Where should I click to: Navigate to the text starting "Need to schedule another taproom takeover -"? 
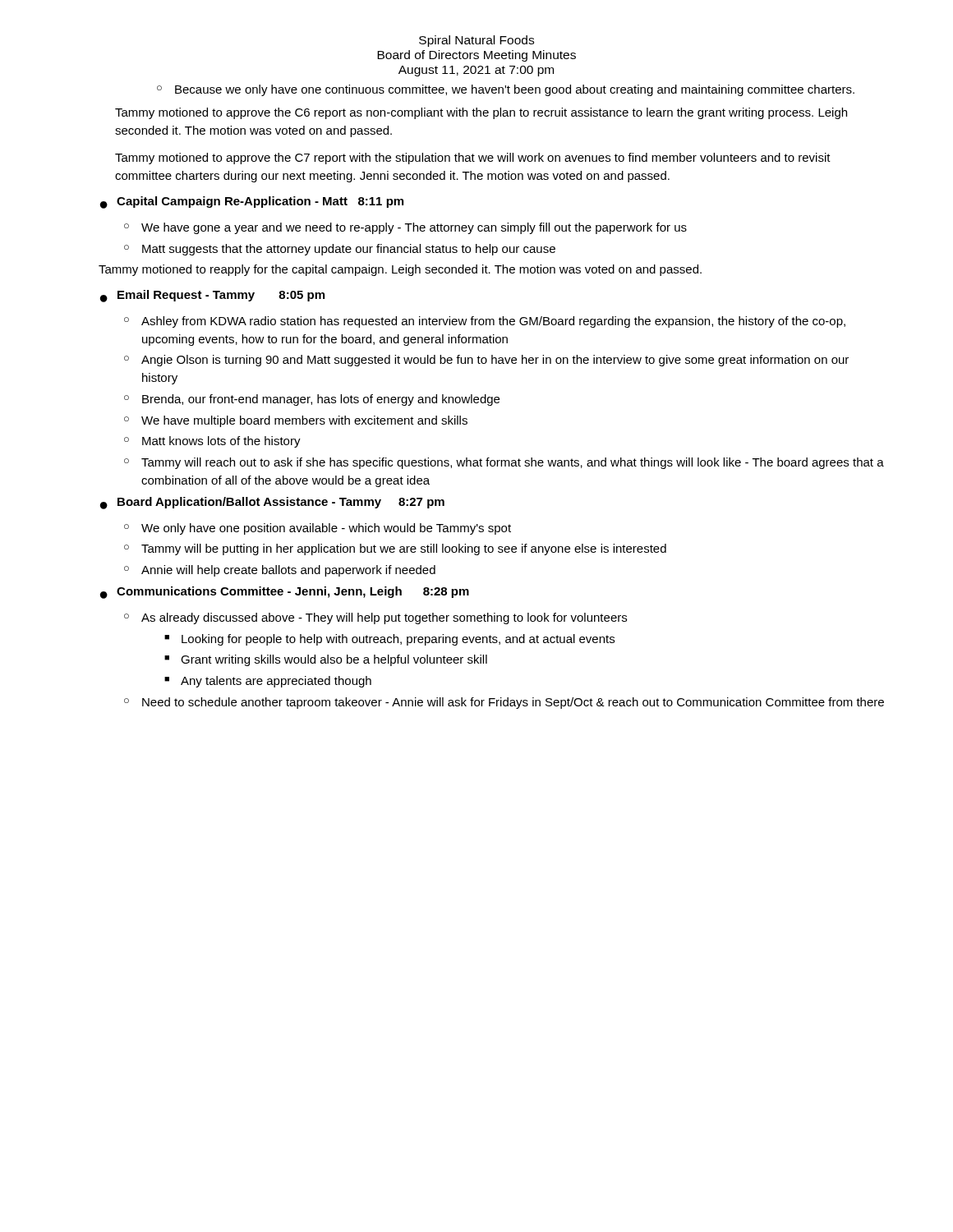point(513,702)
